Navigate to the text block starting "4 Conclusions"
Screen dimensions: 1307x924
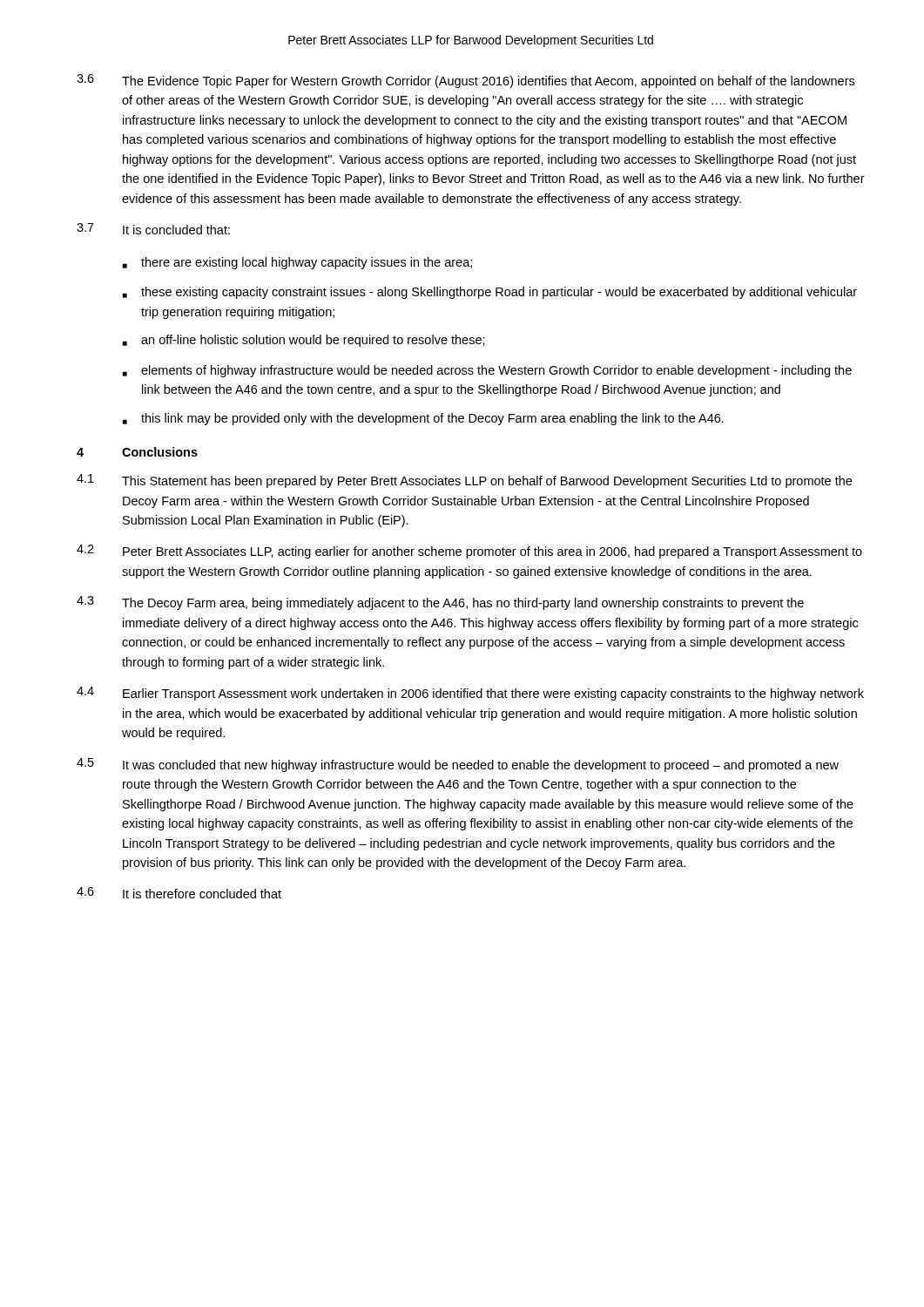tap(137, 452)
